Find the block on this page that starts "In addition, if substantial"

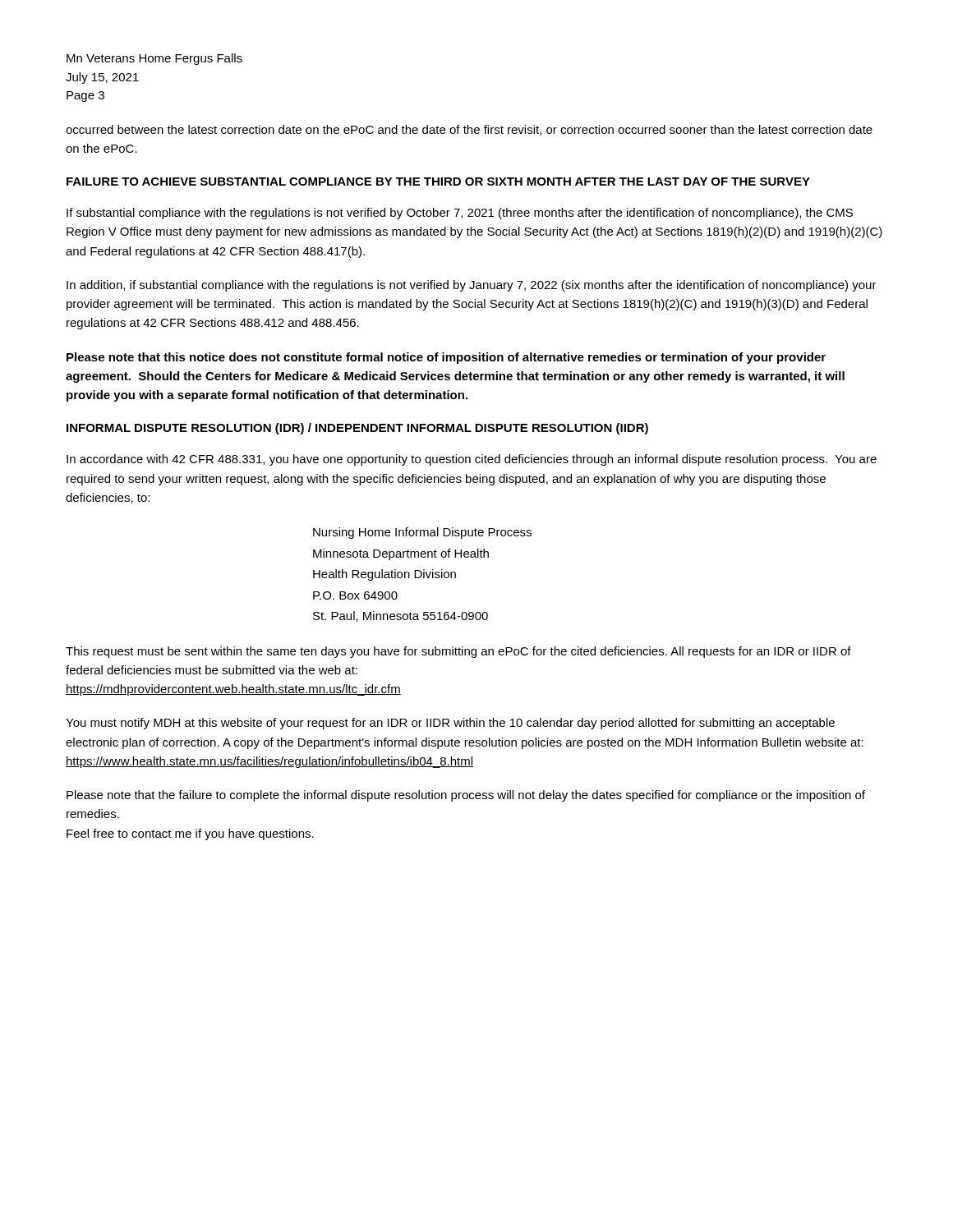click(471, 304)
